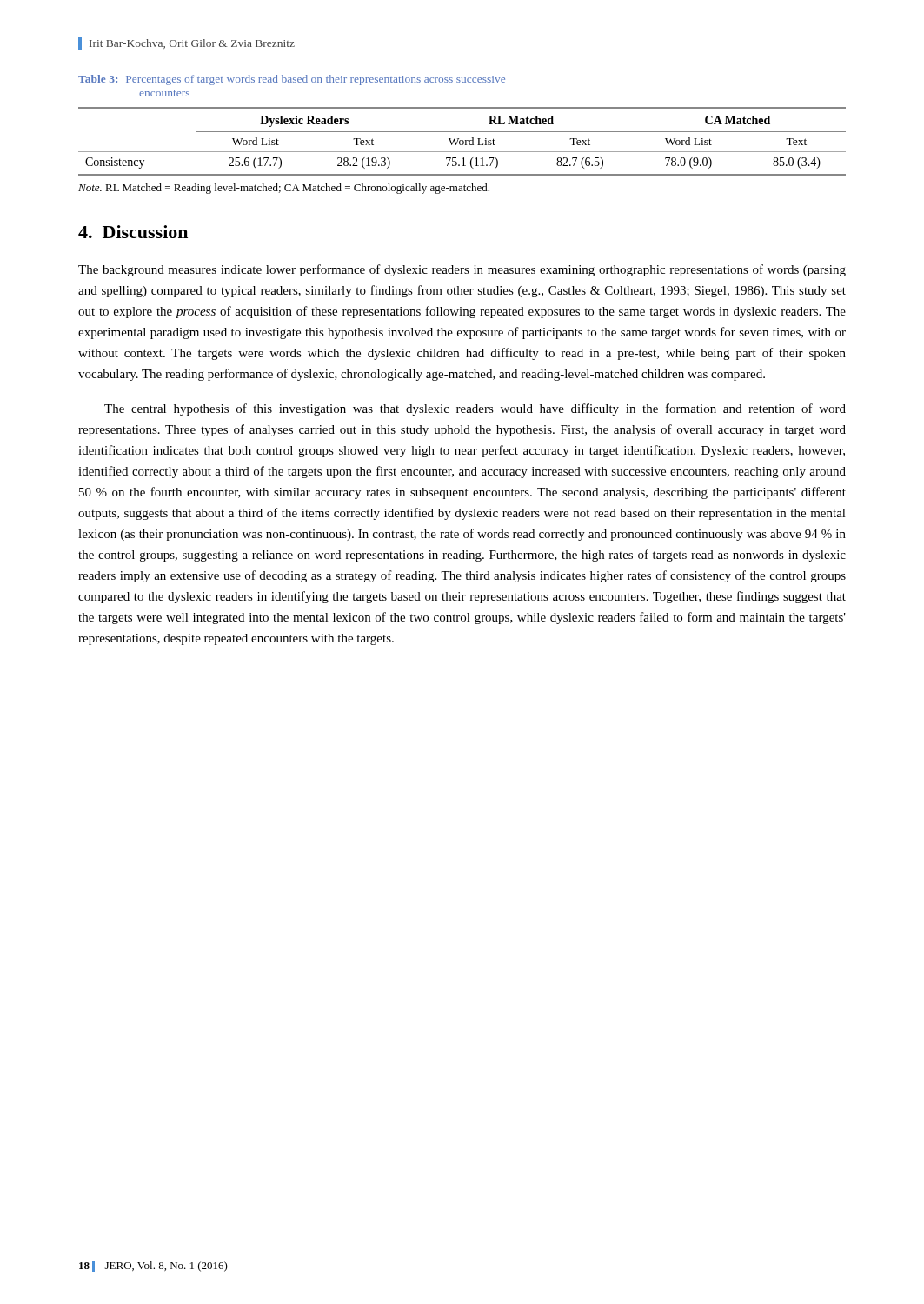Find the table that mentions "25.6 (17.7)"
Image resolution: width=924 pixels, height=1304 pixels.
tap(462, 141)
